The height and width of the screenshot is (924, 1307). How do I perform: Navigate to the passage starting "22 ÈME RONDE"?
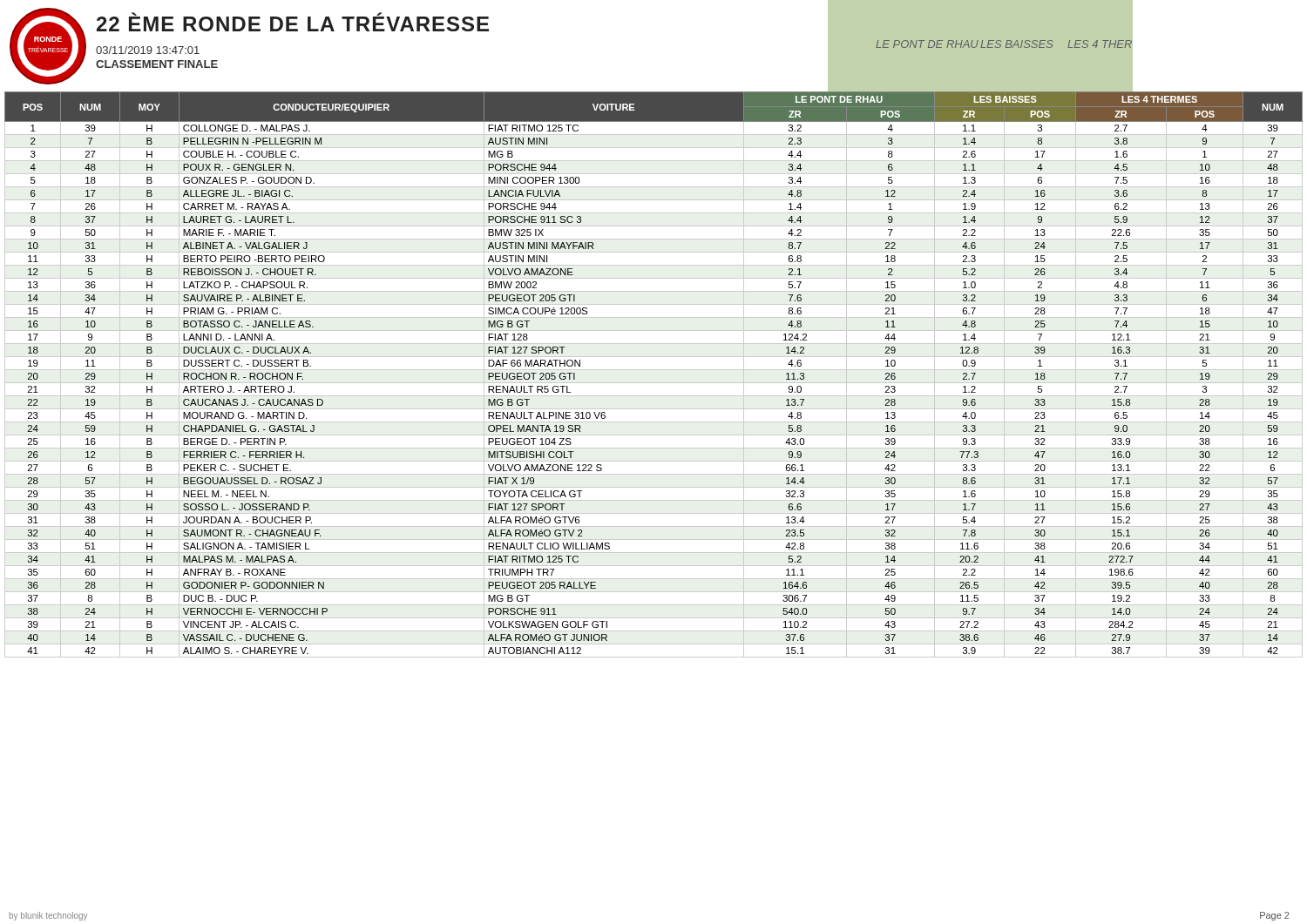pyautogui.click(x=293, y=24)
